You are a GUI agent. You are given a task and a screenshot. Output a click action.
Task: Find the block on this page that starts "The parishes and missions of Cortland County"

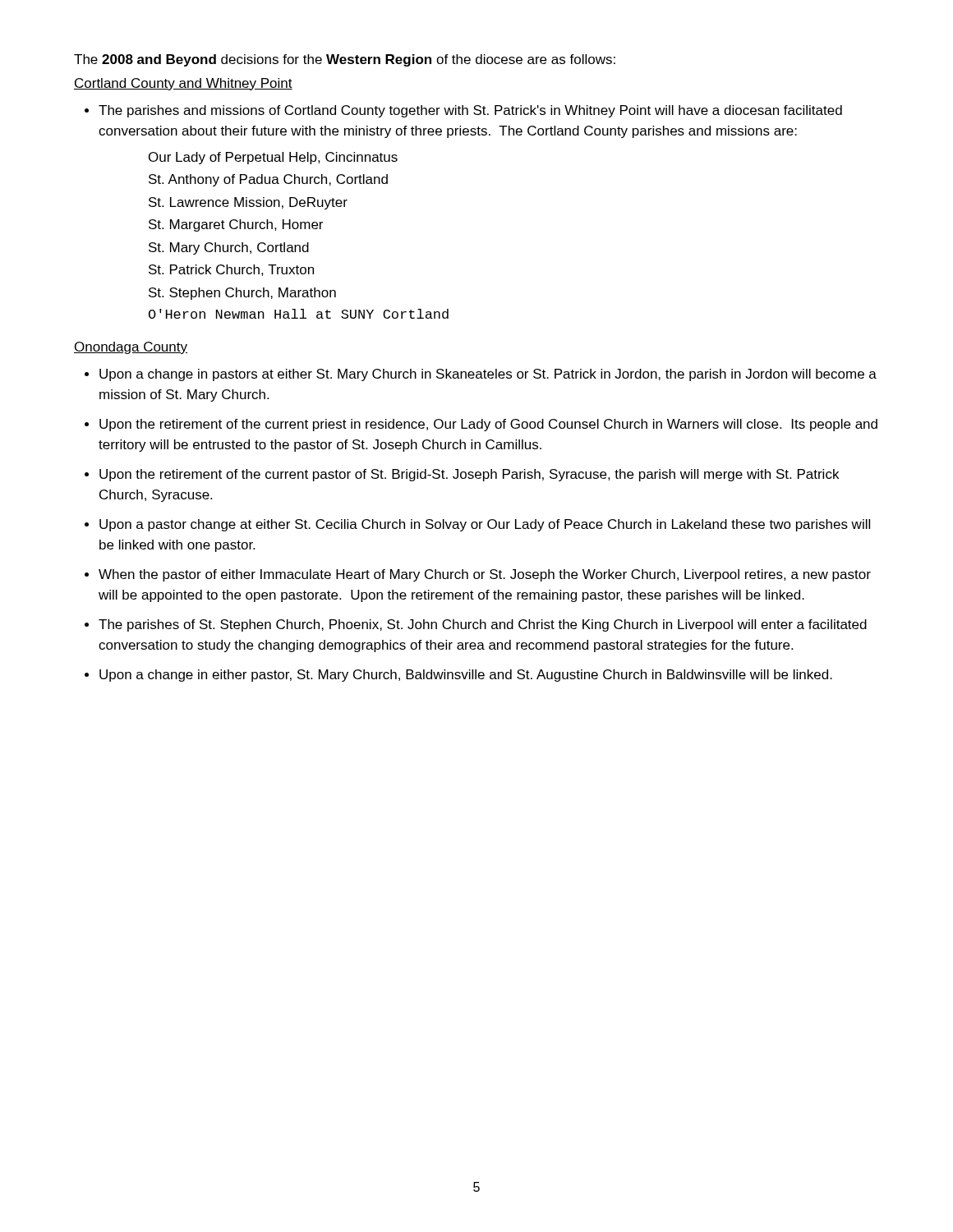(x=470, y=111)
